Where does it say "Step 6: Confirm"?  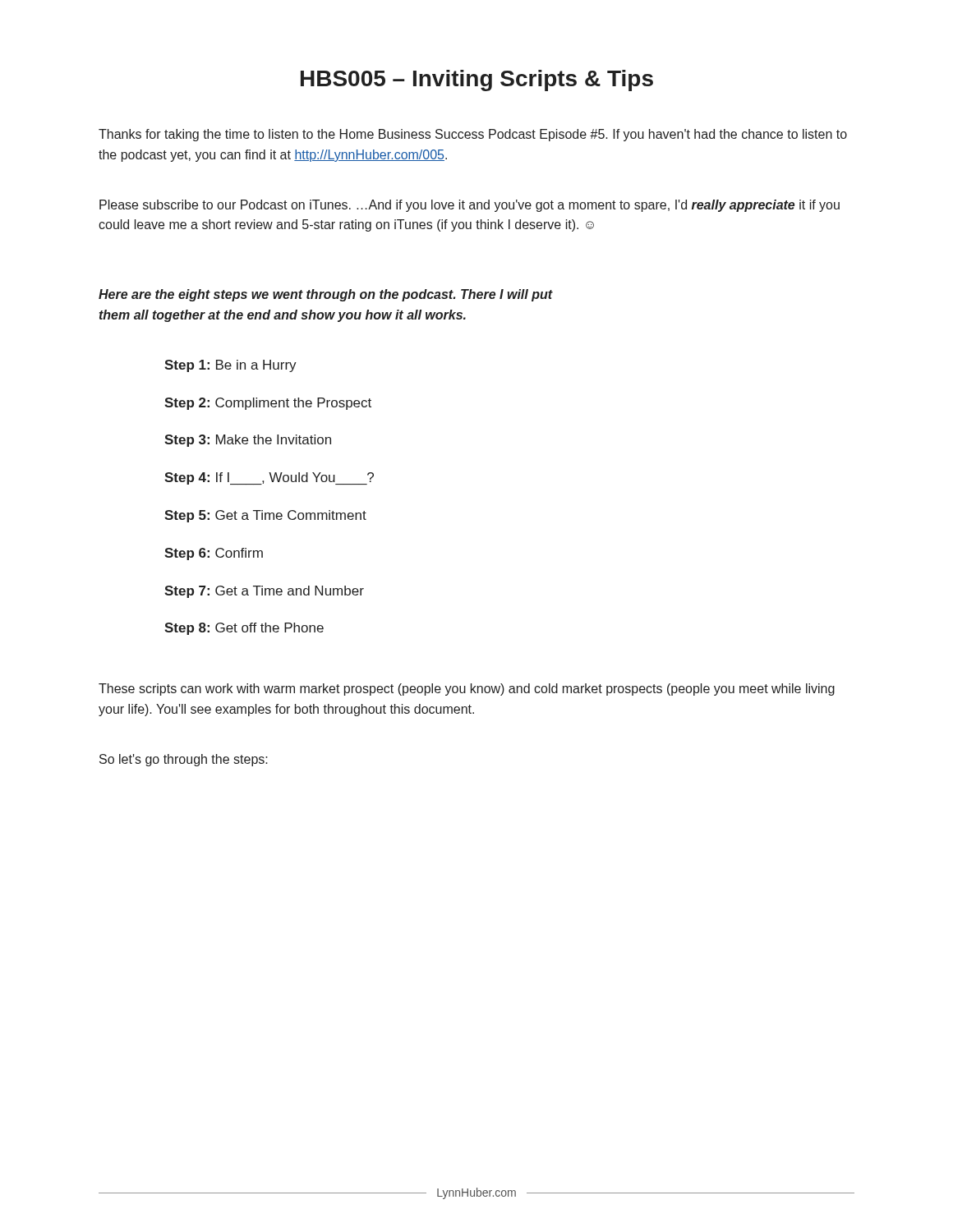214,553
